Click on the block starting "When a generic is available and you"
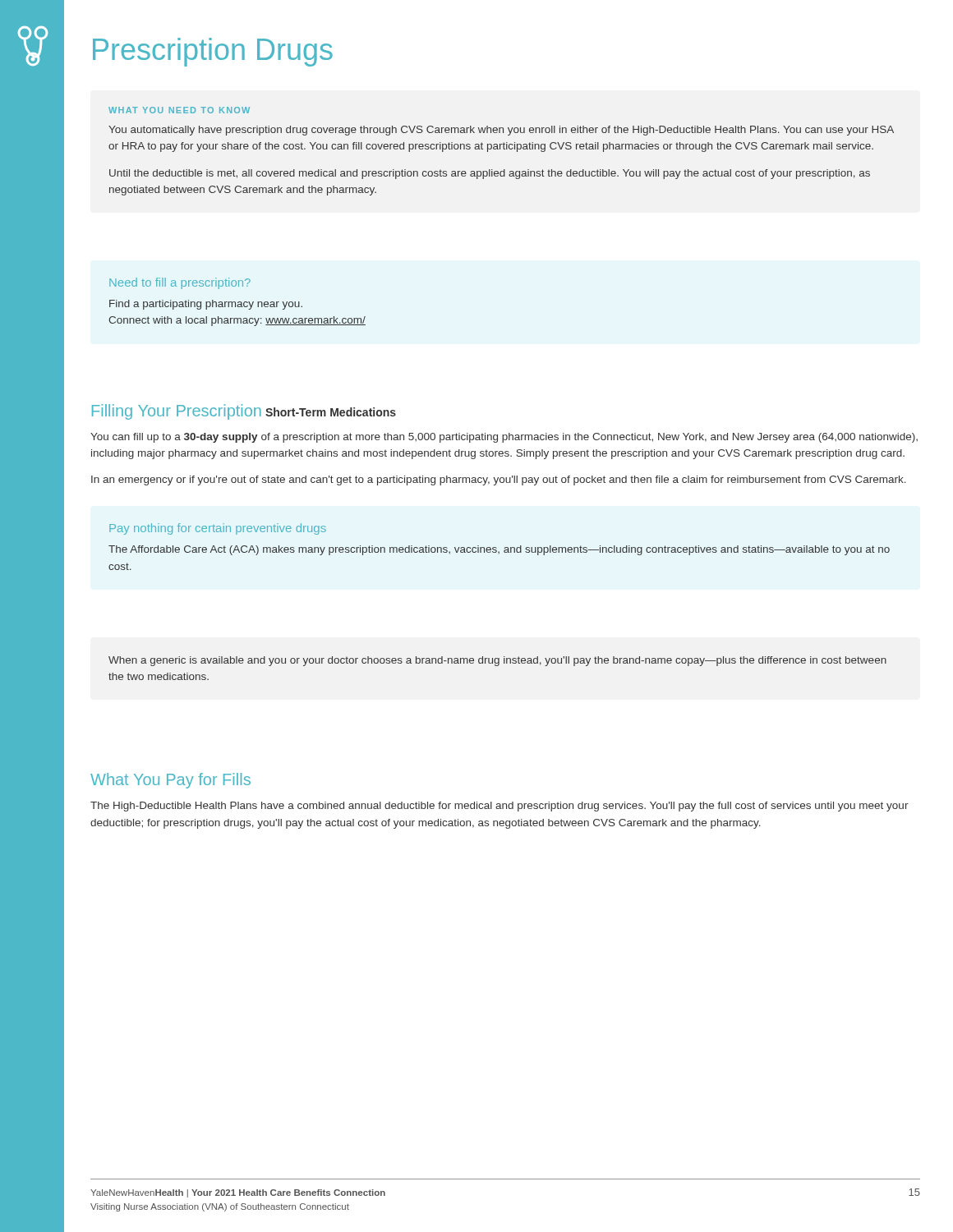This screenshot has width=953, height=1232. pyautogui.click(x=505, y=669)
